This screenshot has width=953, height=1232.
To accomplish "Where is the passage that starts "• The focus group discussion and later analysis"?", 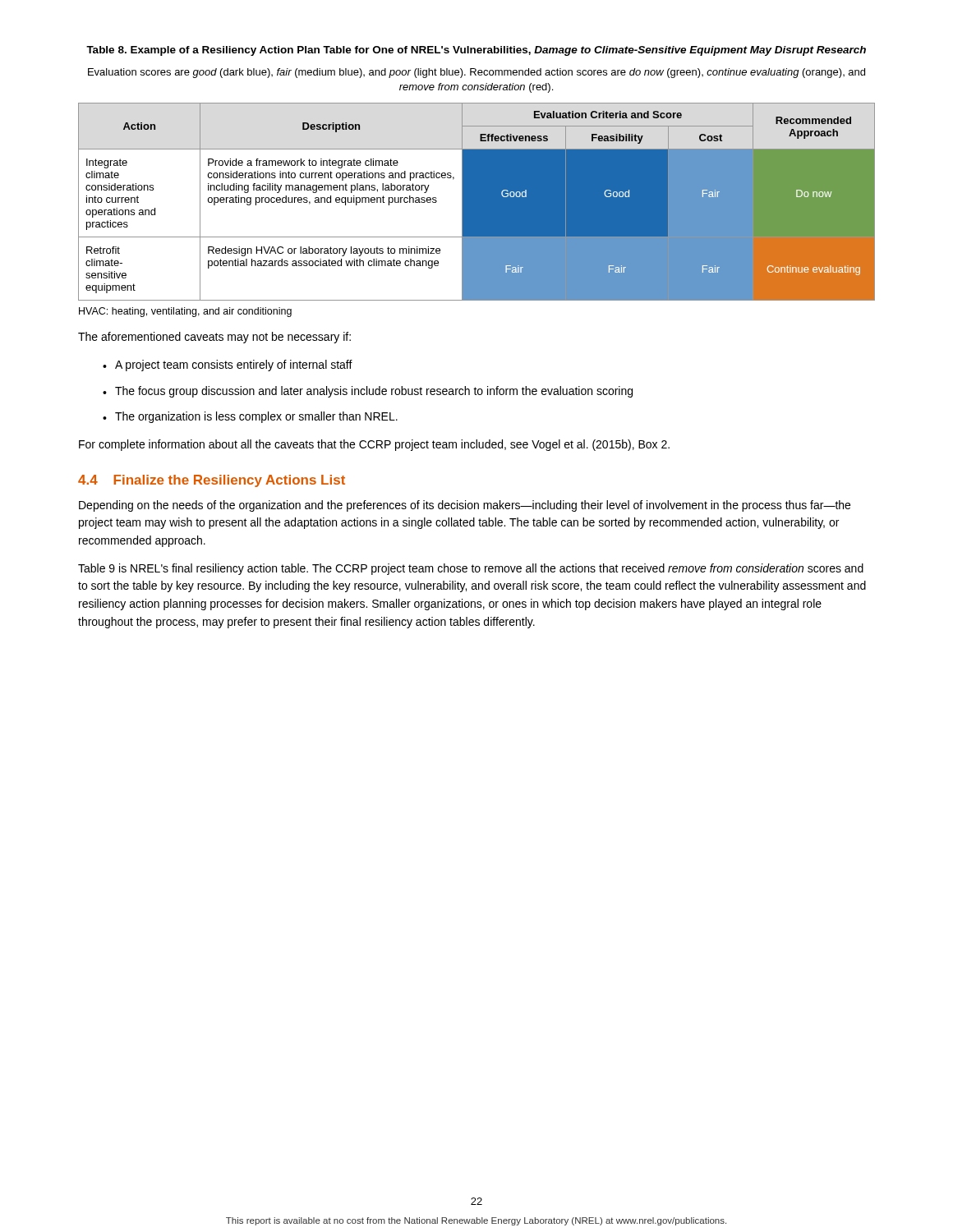I will pos(368,392).
